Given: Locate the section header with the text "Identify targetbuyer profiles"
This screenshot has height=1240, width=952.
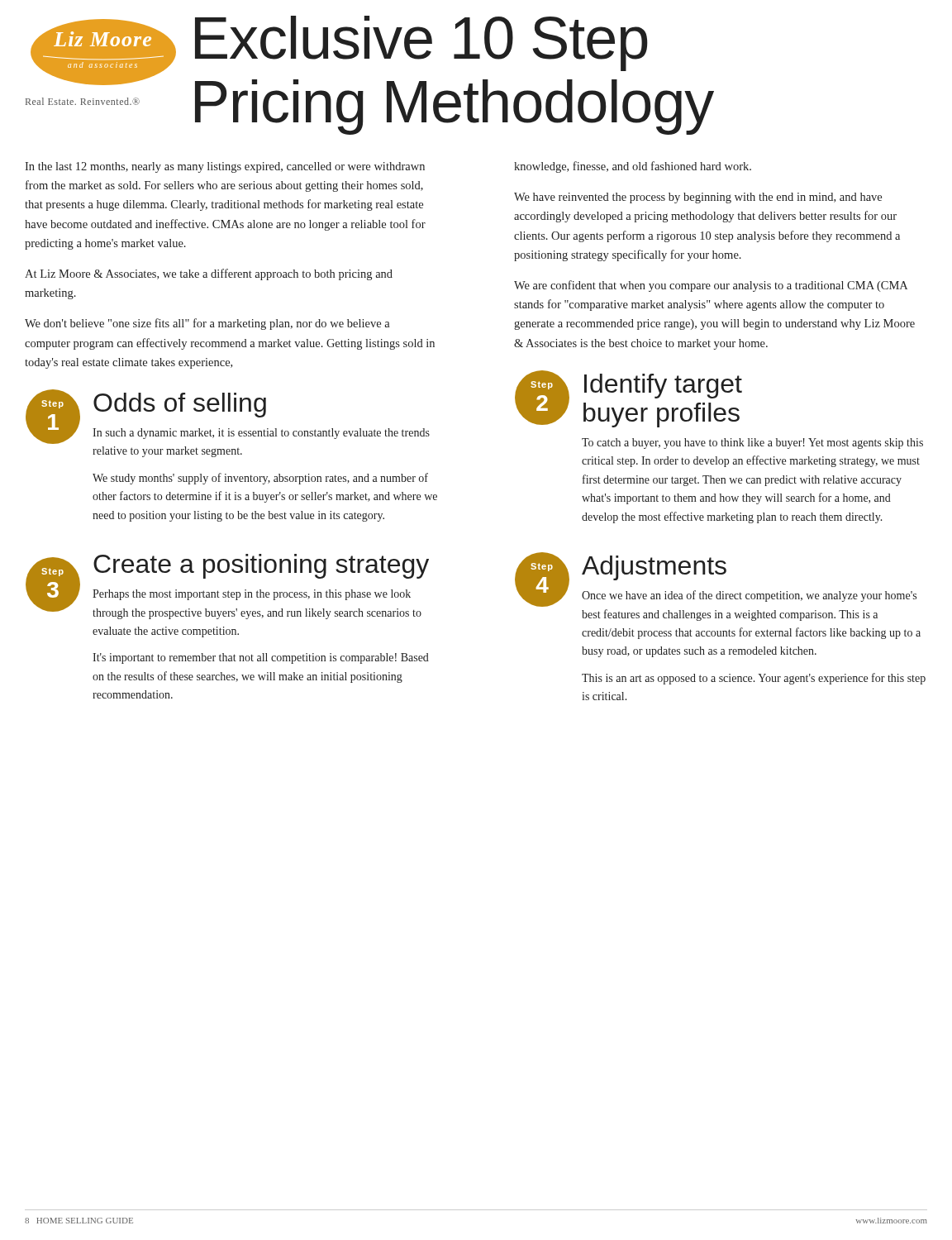Looking at the screenshot, I should [x=662, y=398].
